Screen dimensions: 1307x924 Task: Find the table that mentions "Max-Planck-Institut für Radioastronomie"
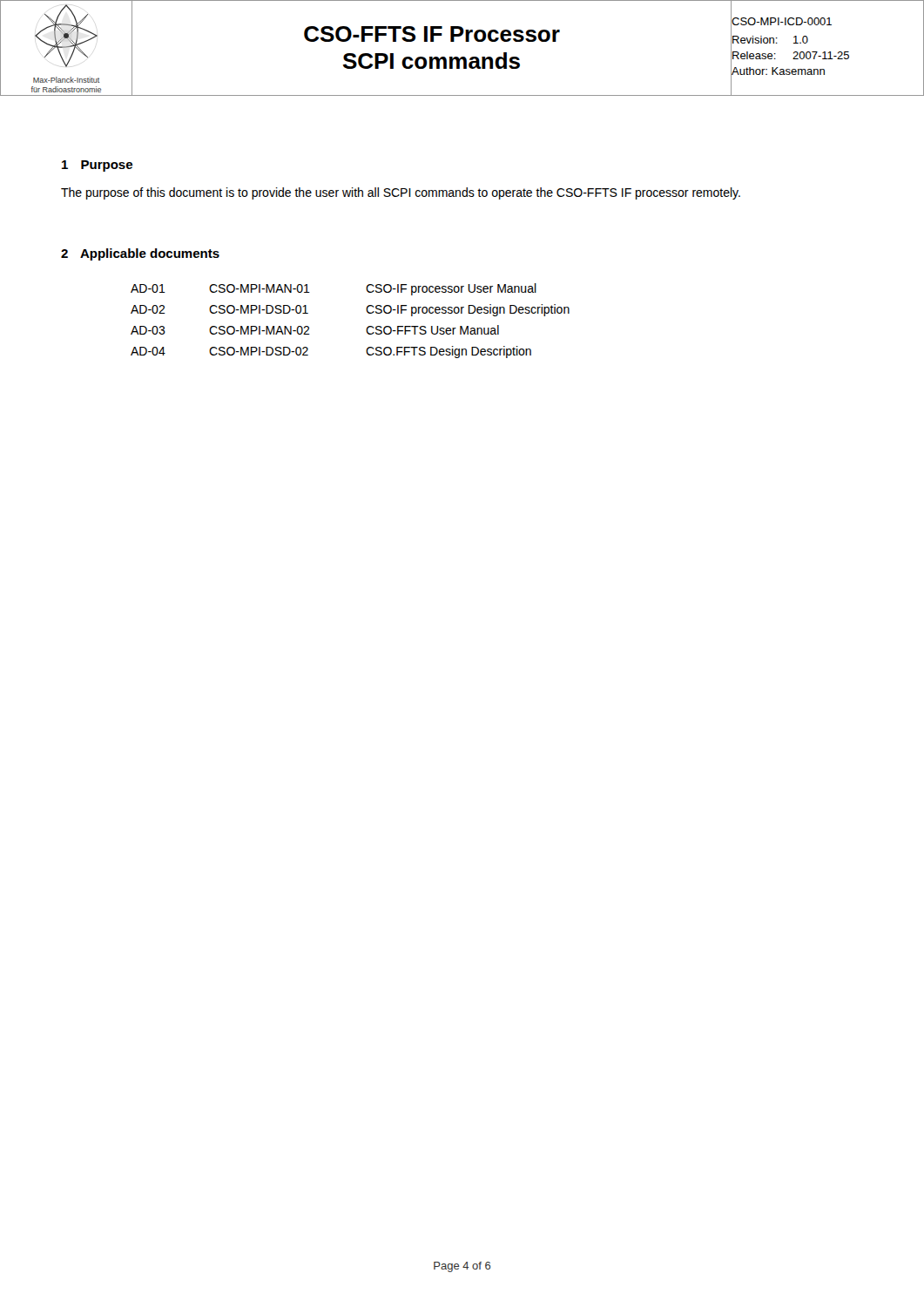click(462, 48)
